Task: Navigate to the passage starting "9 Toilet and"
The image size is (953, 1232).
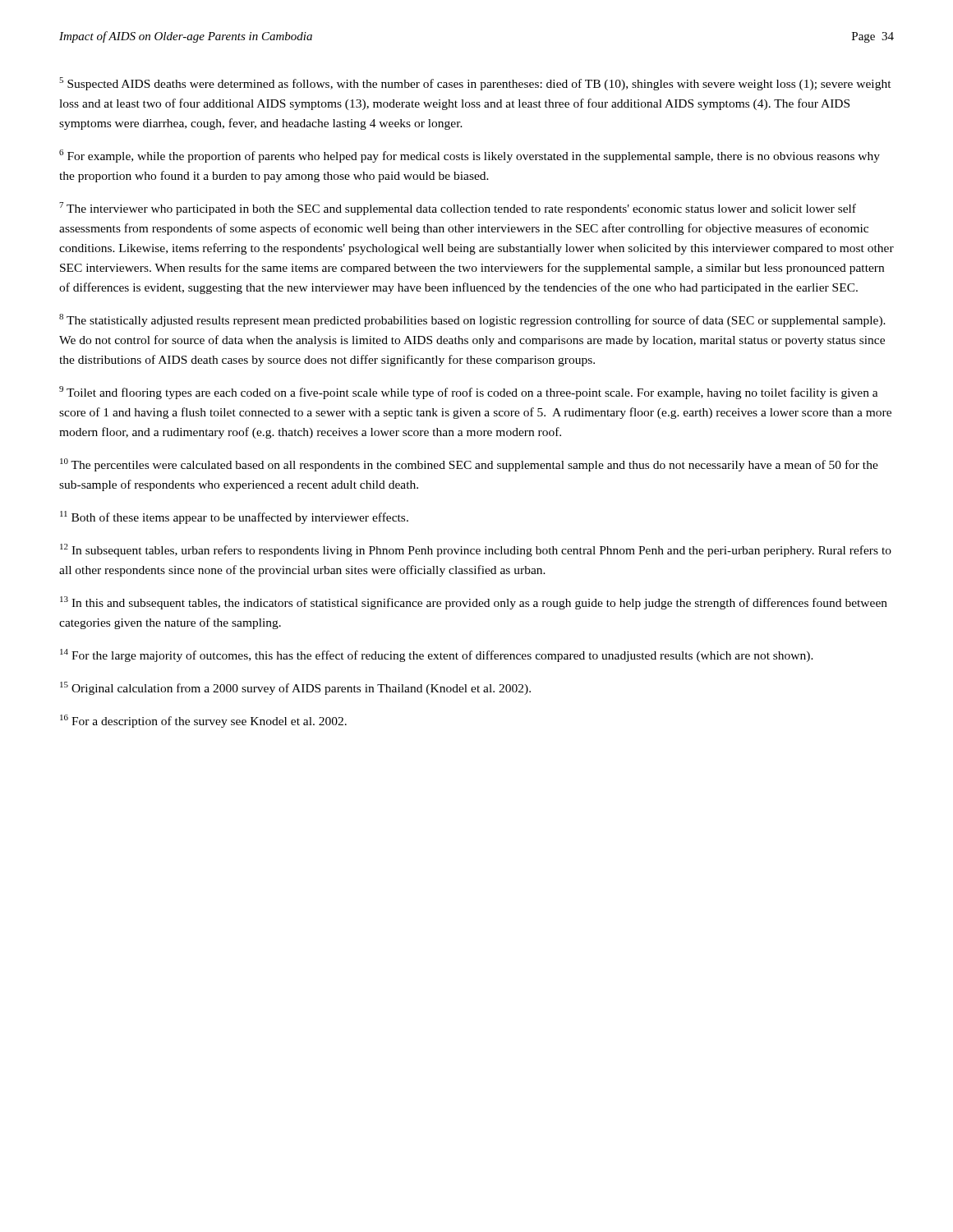Action: click(x=476, y=411)
